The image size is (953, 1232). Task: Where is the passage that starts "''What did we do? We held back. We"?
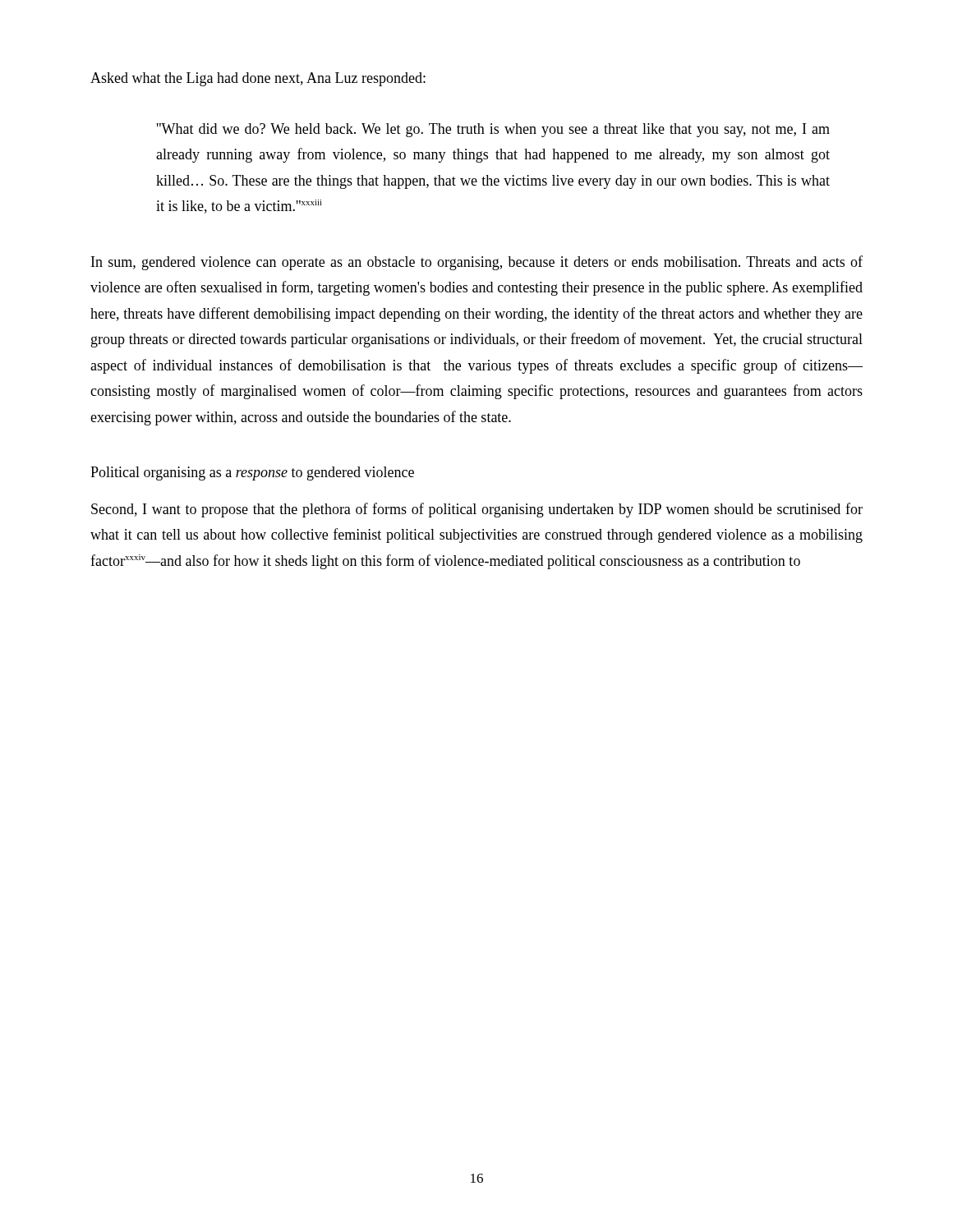tap(493, 167)
